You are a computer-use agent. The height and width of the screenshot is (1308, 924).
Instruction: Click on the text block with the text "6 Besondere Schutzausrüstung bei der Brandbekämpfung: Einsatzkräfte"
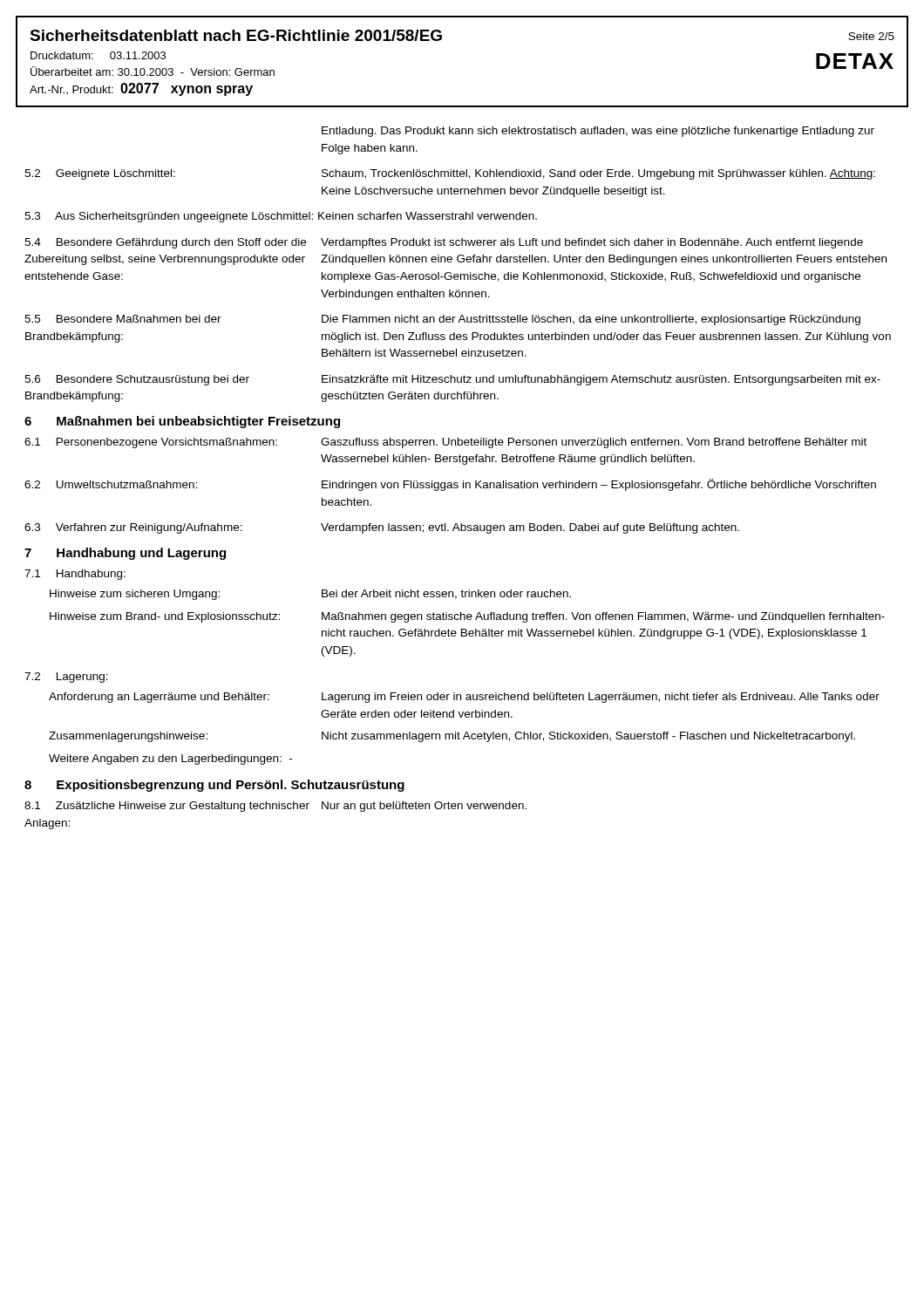pyautogui.click(x=462, y=387)
